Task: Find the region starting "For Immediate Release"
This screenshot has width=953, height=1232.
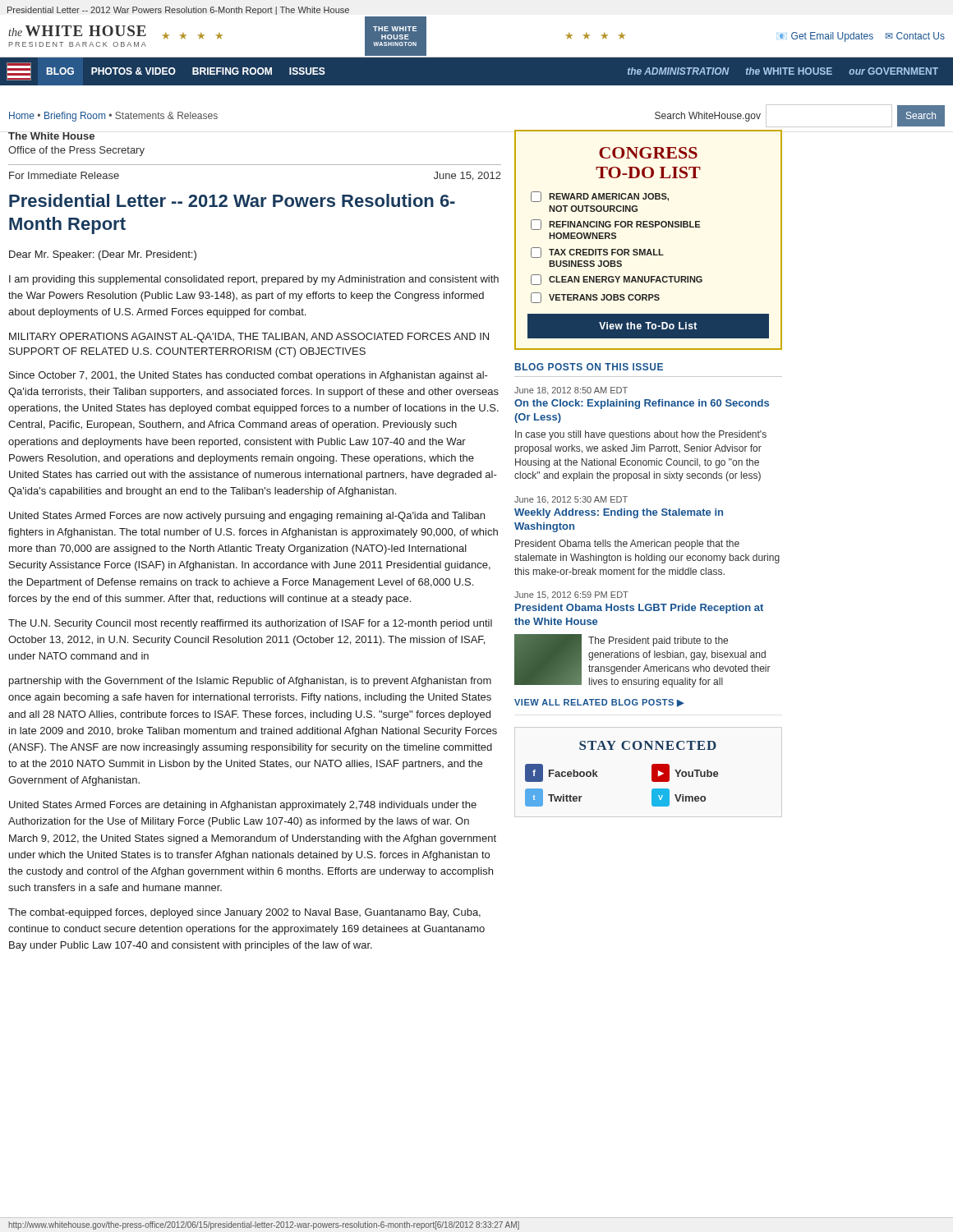Action: [64, 175]
